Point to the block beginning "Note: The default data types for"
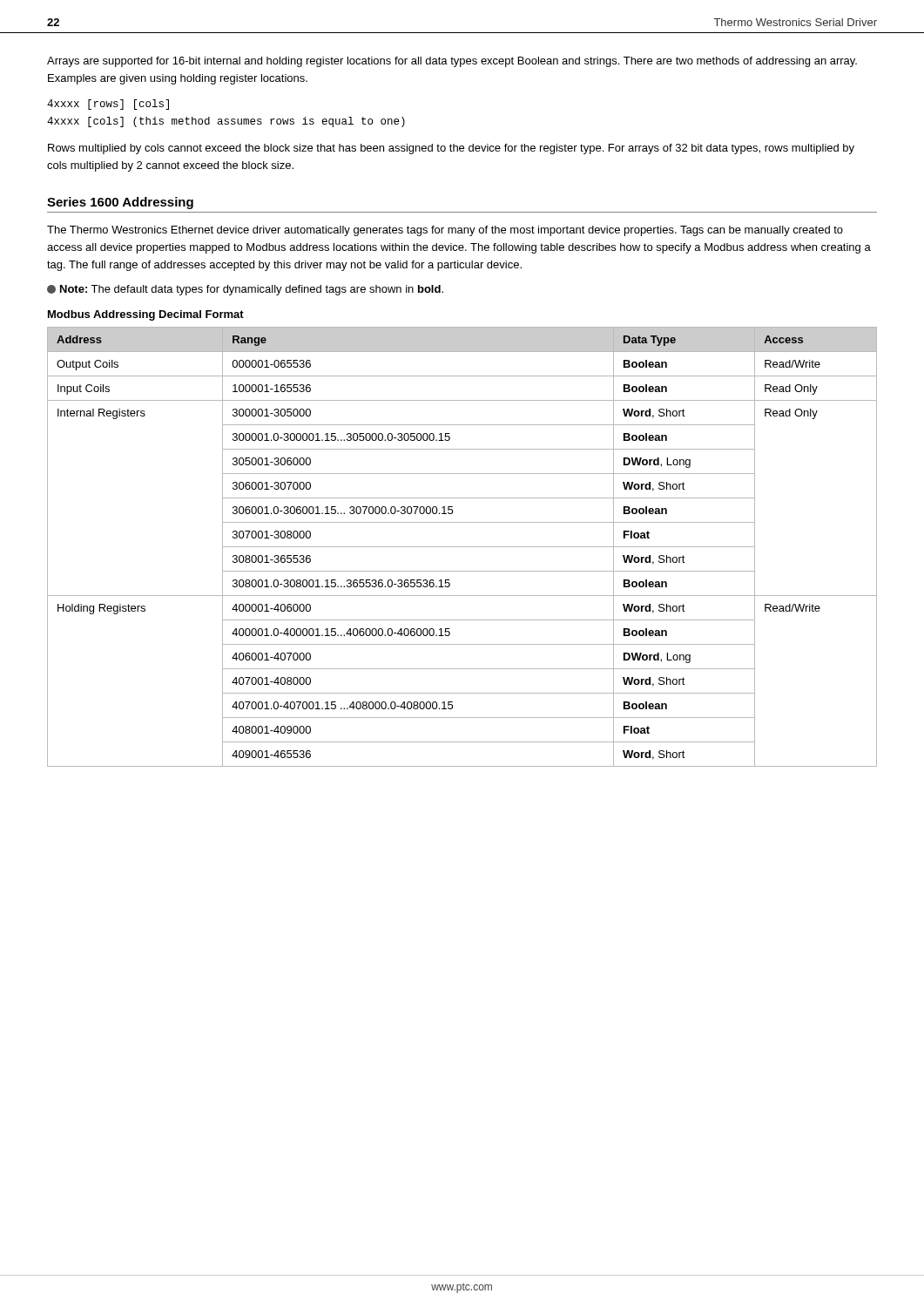The width and height of the screenshot is (924, 1307). pos(246,289)
